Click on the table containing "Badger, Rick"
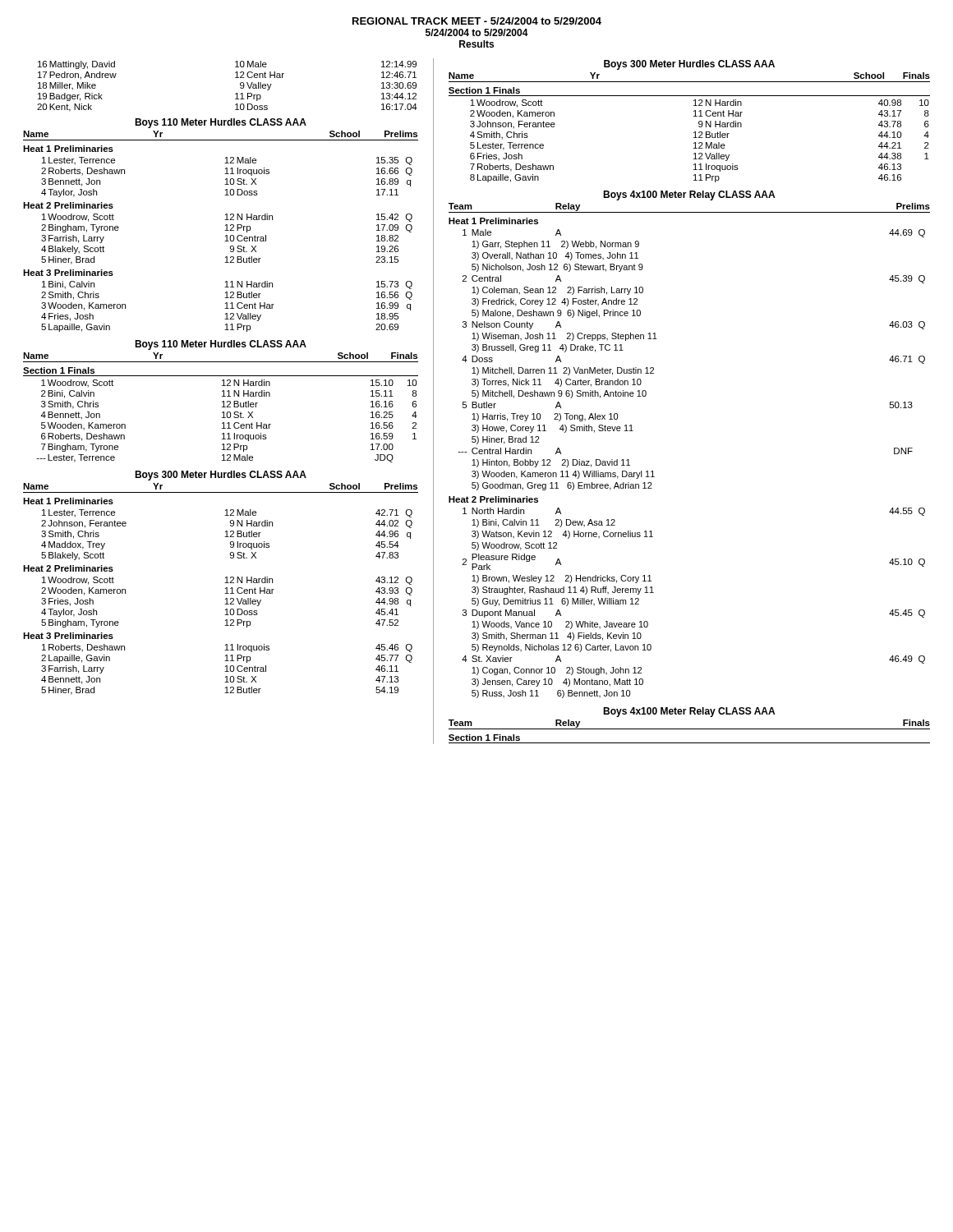Image resolution: width=953 pixels, height=1232 pixels. pyautogui.click(x=220, y=85)
